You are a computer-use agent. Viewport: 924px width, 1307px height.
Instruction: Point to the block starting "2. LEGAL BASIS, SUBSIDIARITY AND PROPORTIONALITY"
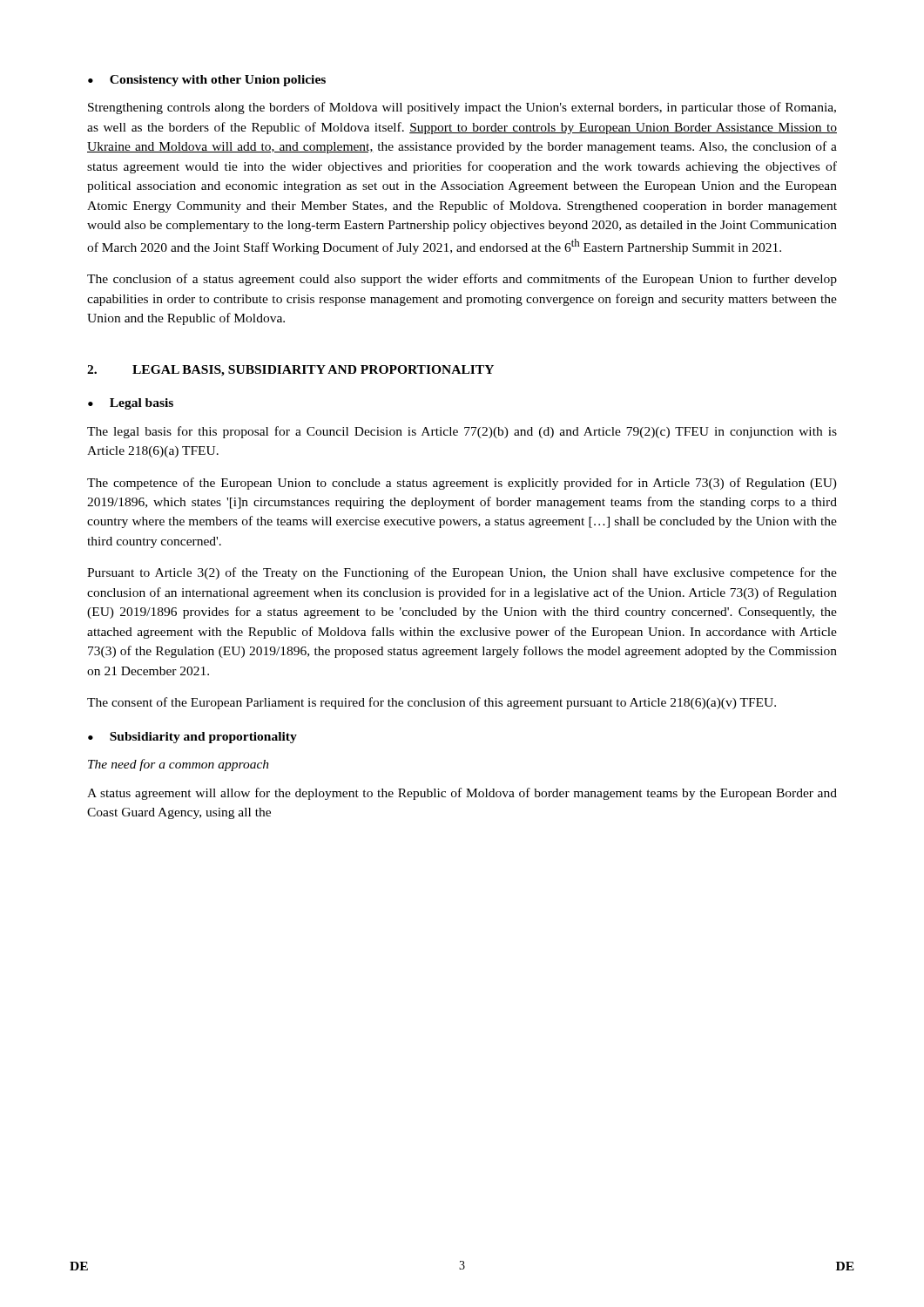(x=291, y=369)
